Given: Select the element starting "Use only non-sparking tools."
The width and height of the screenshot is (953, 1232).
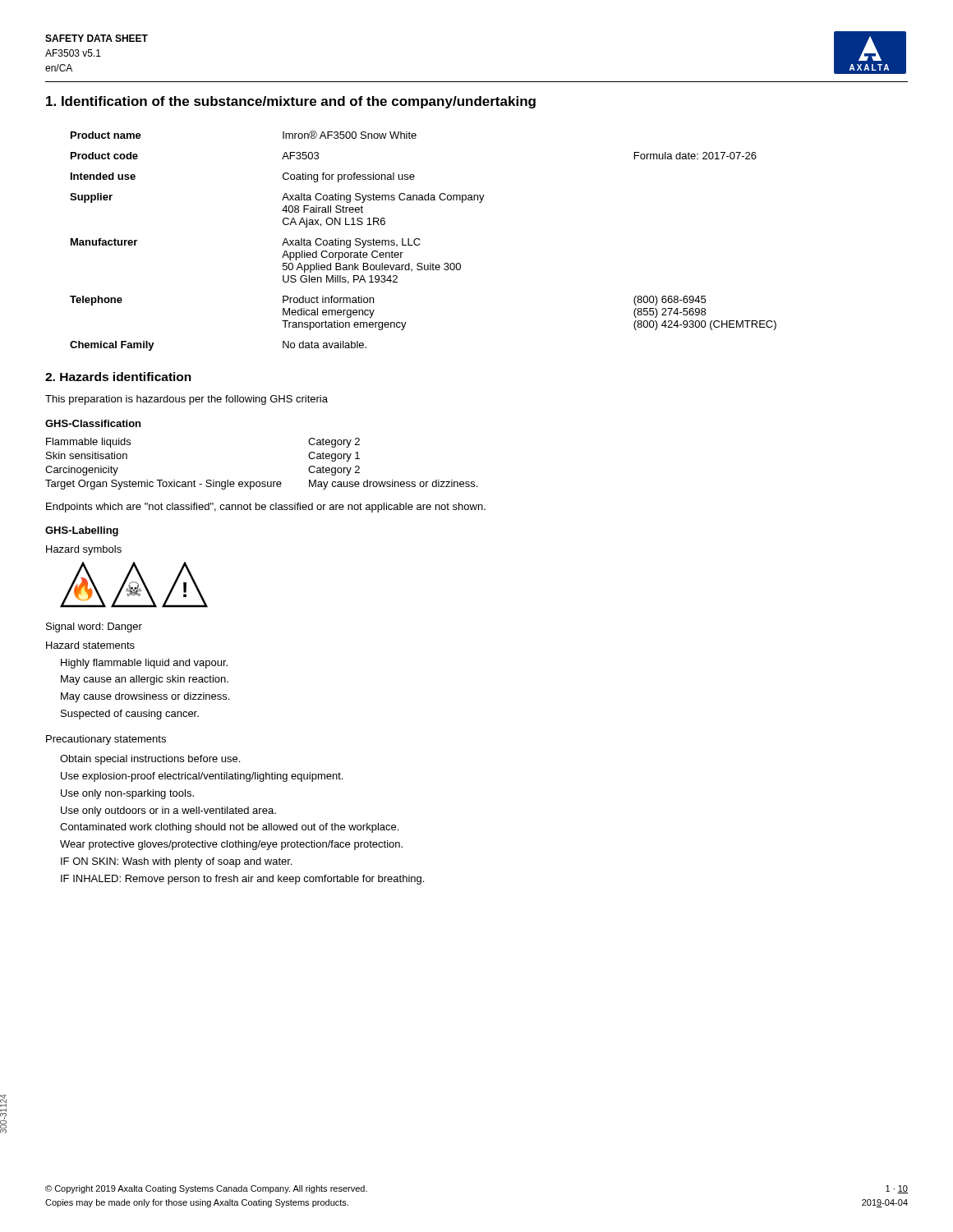Looking at the screenshot, I should tap(127, 793).
